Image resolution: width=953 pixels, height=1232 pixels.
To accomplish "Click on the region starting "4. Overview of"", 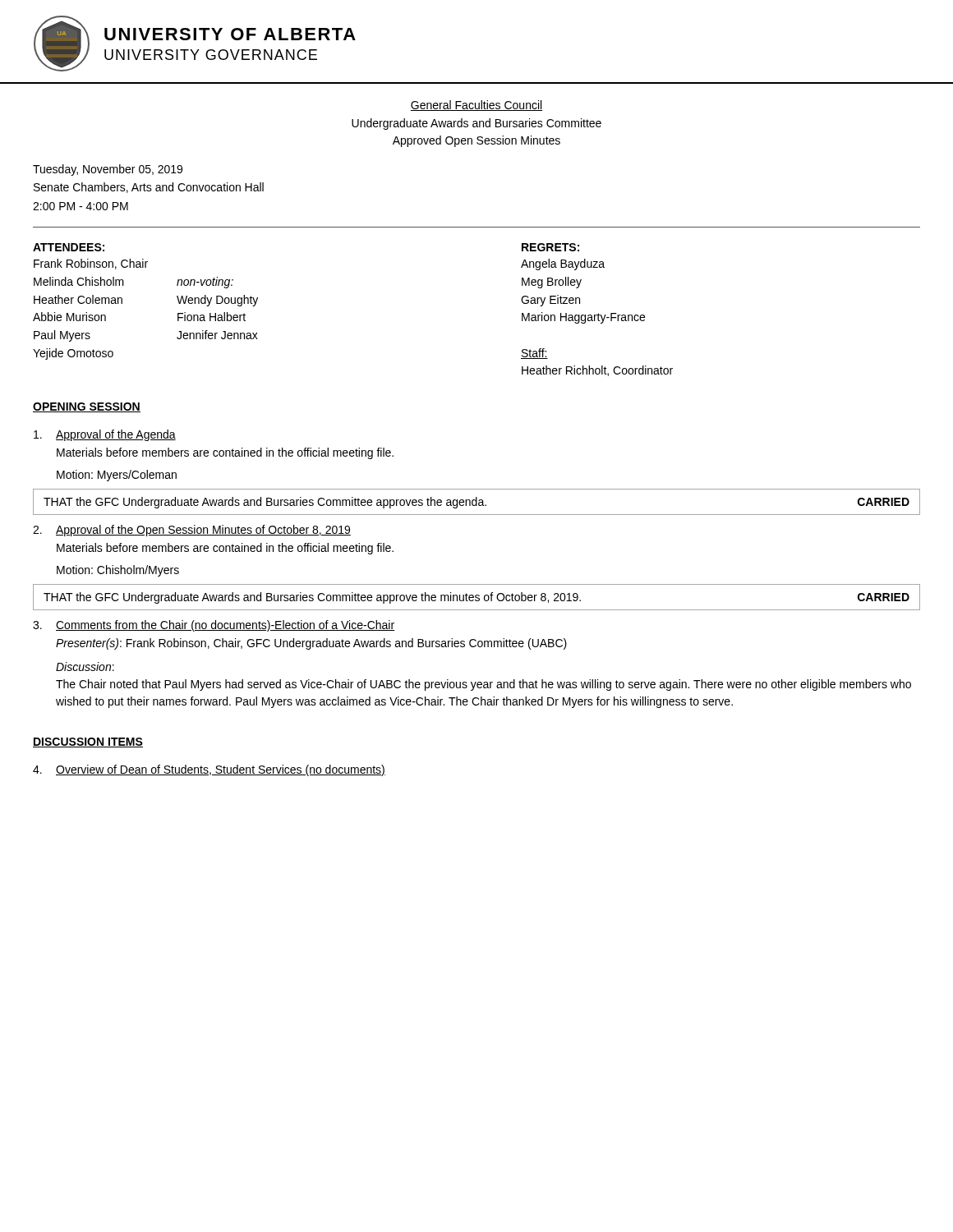I will point(209,770).
